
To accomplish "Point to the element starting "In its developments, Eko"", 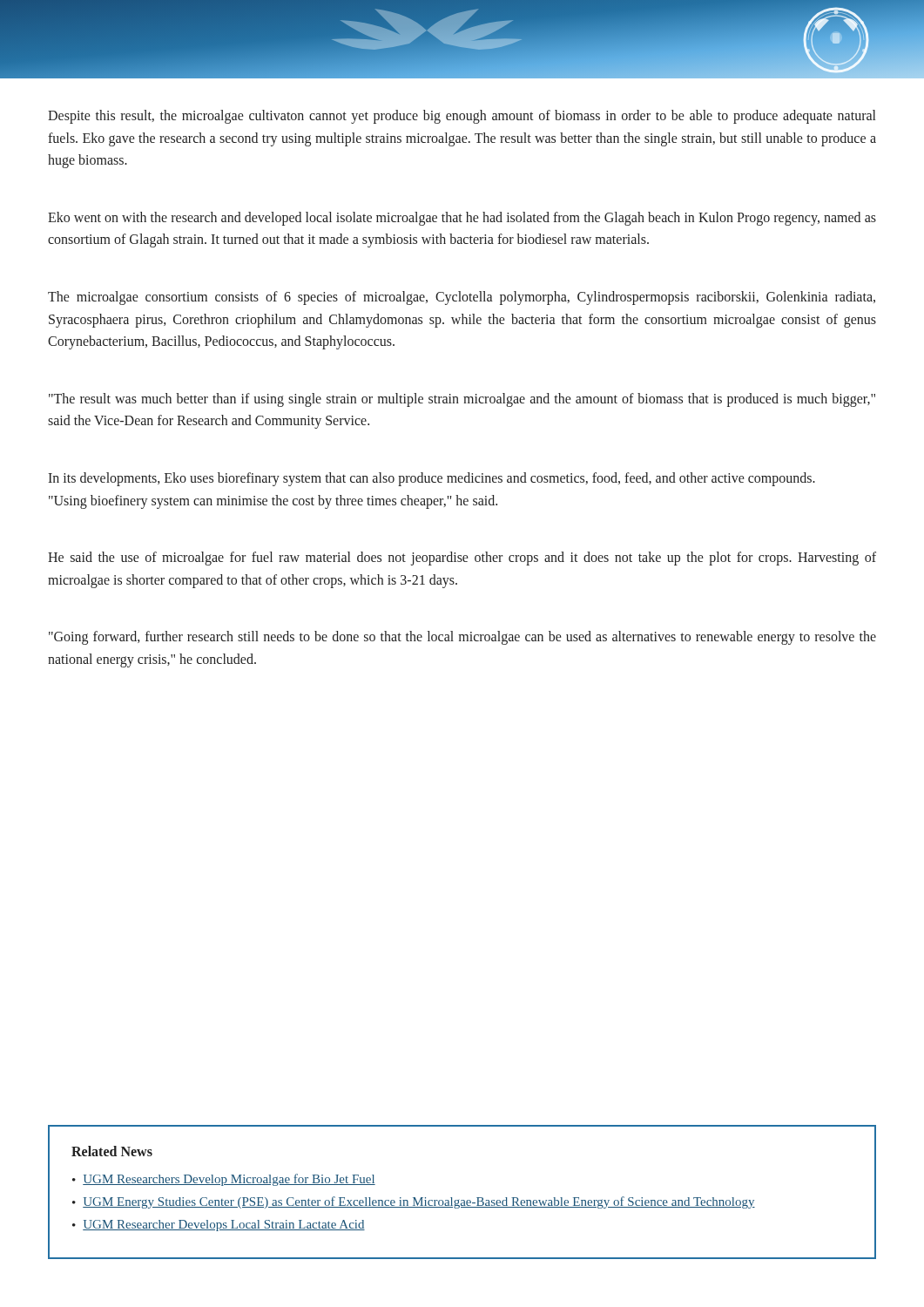I will (x=432, y=489).
